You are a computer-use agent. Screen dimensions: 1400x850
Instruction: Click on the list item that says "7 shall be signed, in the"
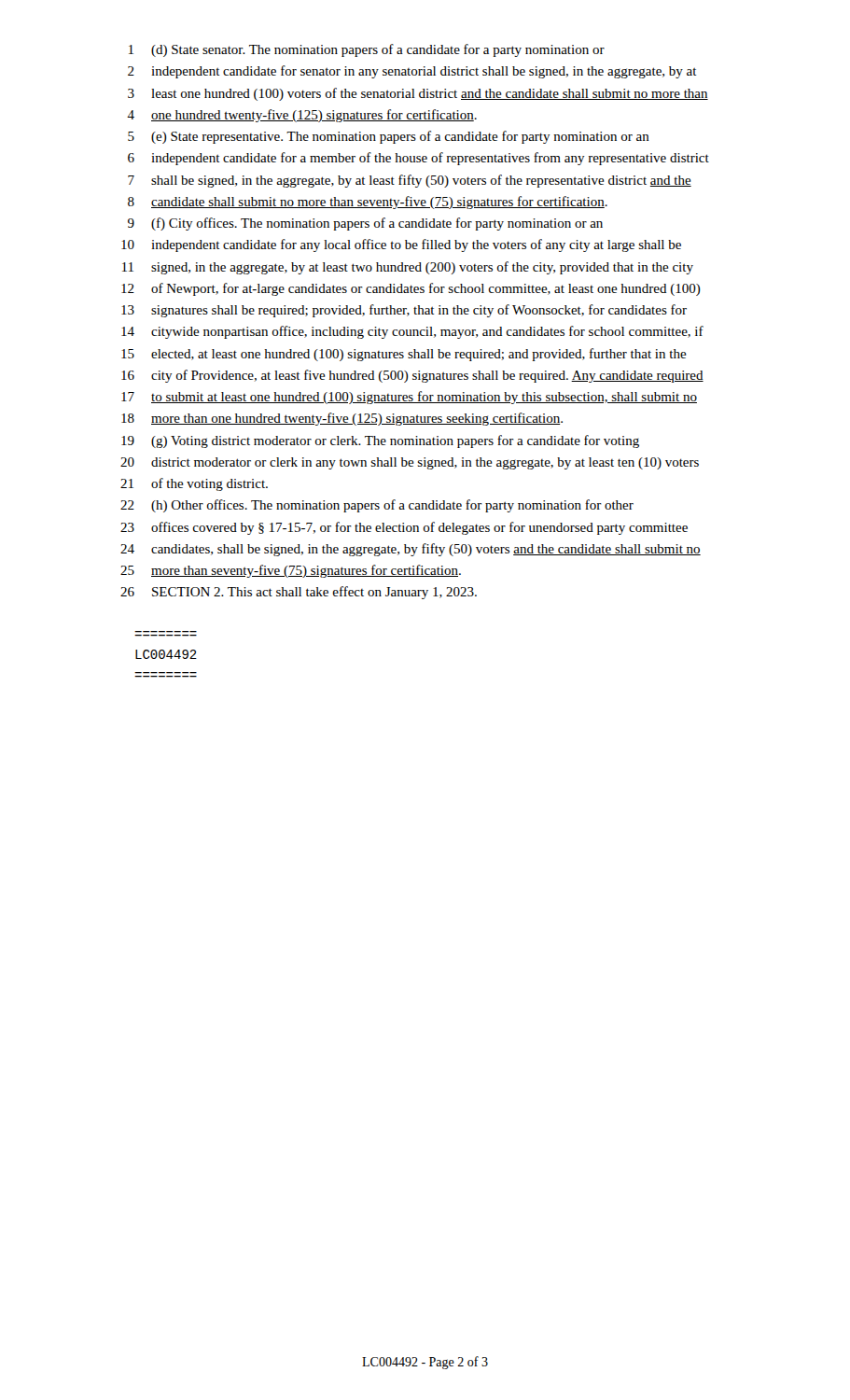(x=442, y=180)
